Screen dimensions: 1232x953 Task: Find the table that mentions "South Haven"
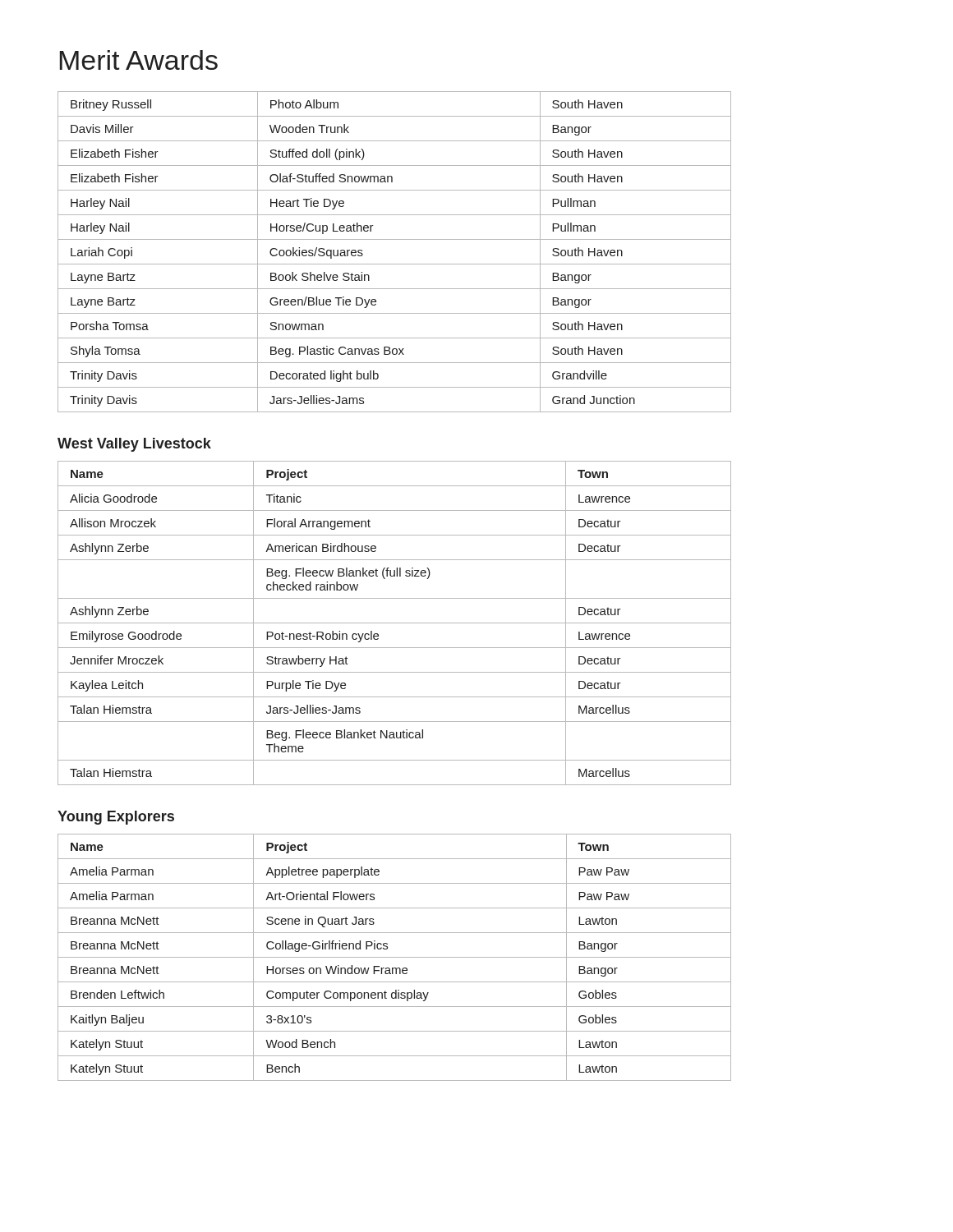[476, 252]
